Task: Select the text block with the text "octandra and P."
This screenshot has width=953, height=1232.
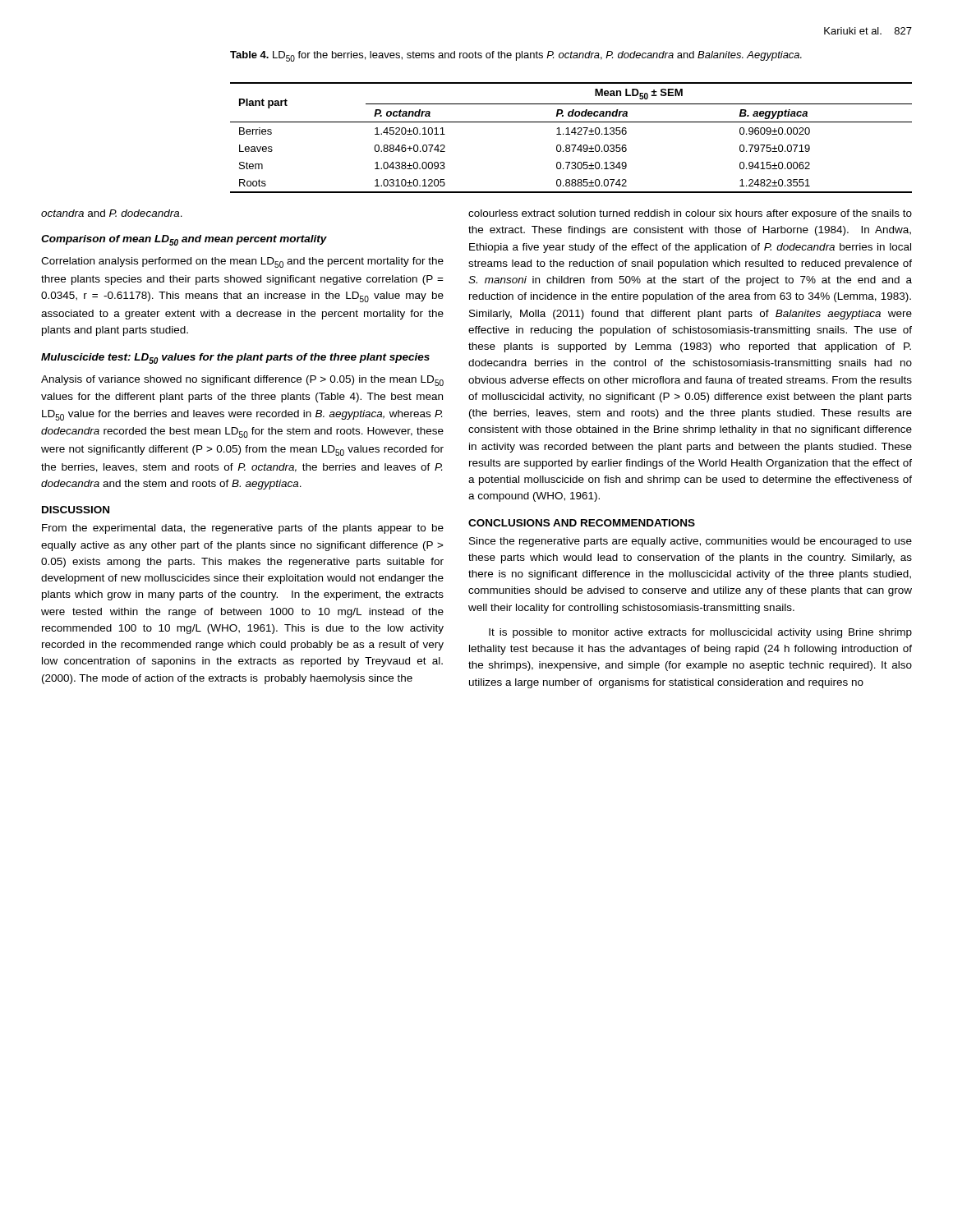Action: click(112, 213)
